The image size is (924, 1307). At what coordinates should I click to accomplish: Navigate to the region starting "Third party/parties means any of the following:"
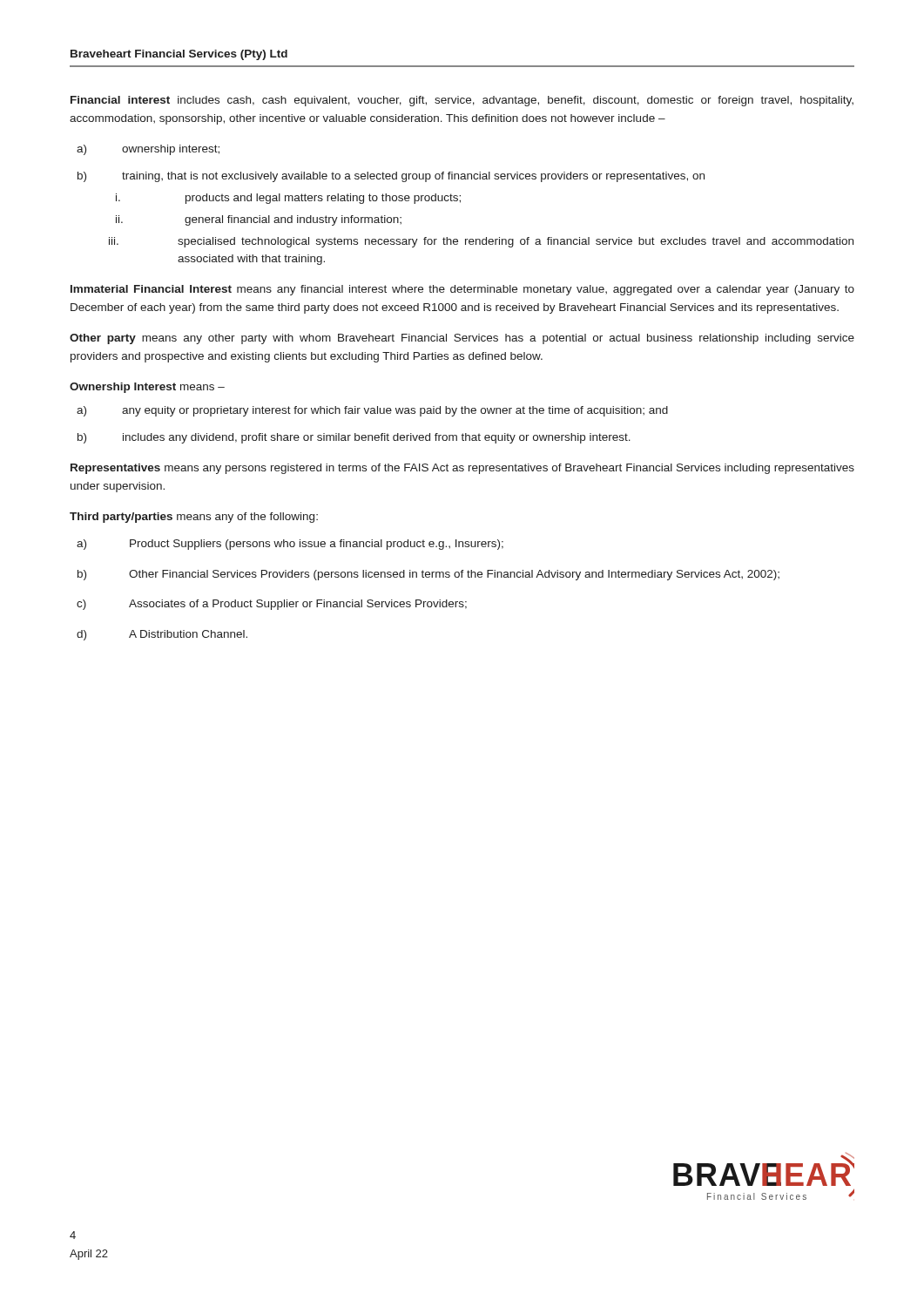pos(194,516)
